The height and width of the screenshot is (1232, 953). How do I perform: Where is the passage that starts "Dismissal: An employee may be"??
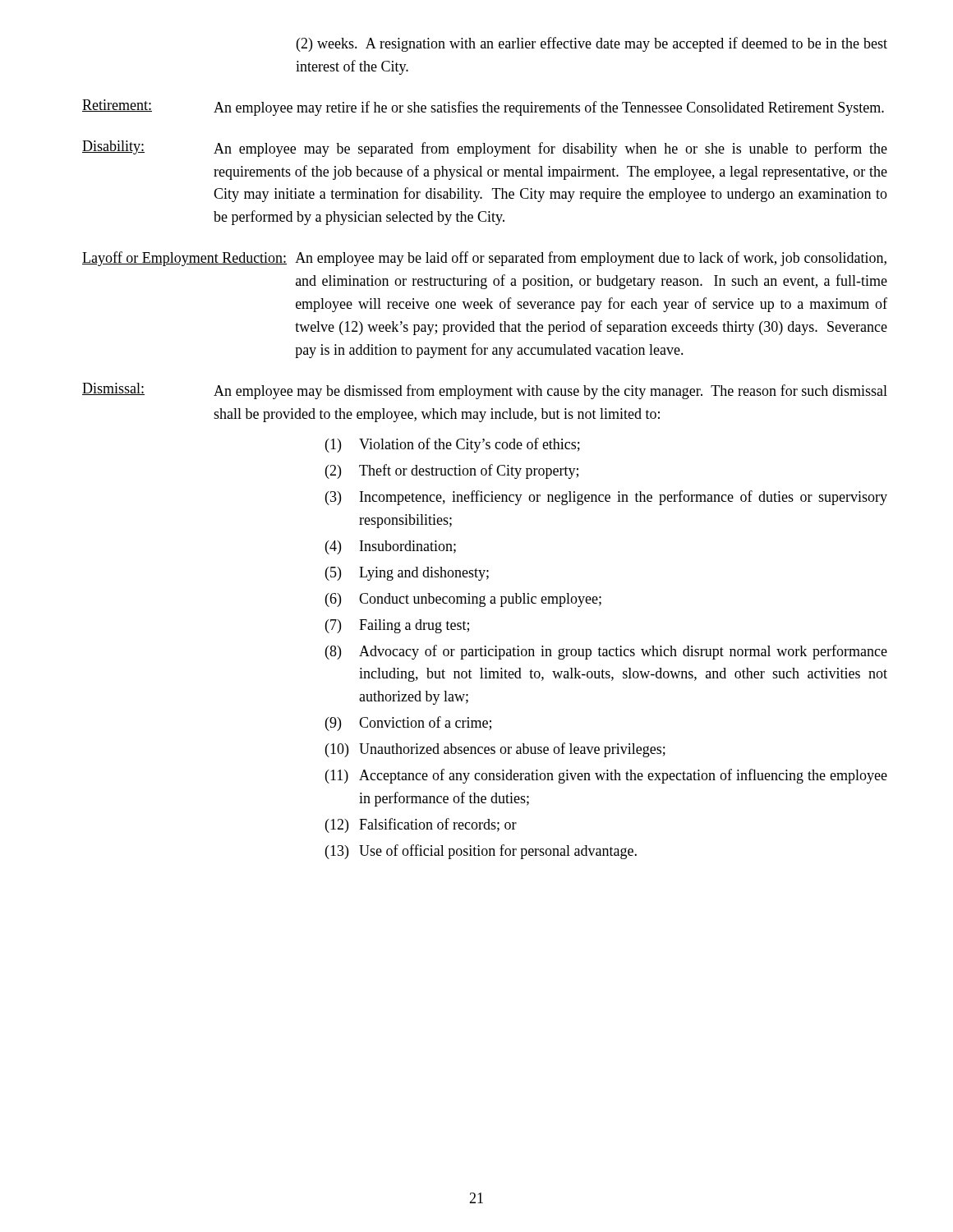485,391
